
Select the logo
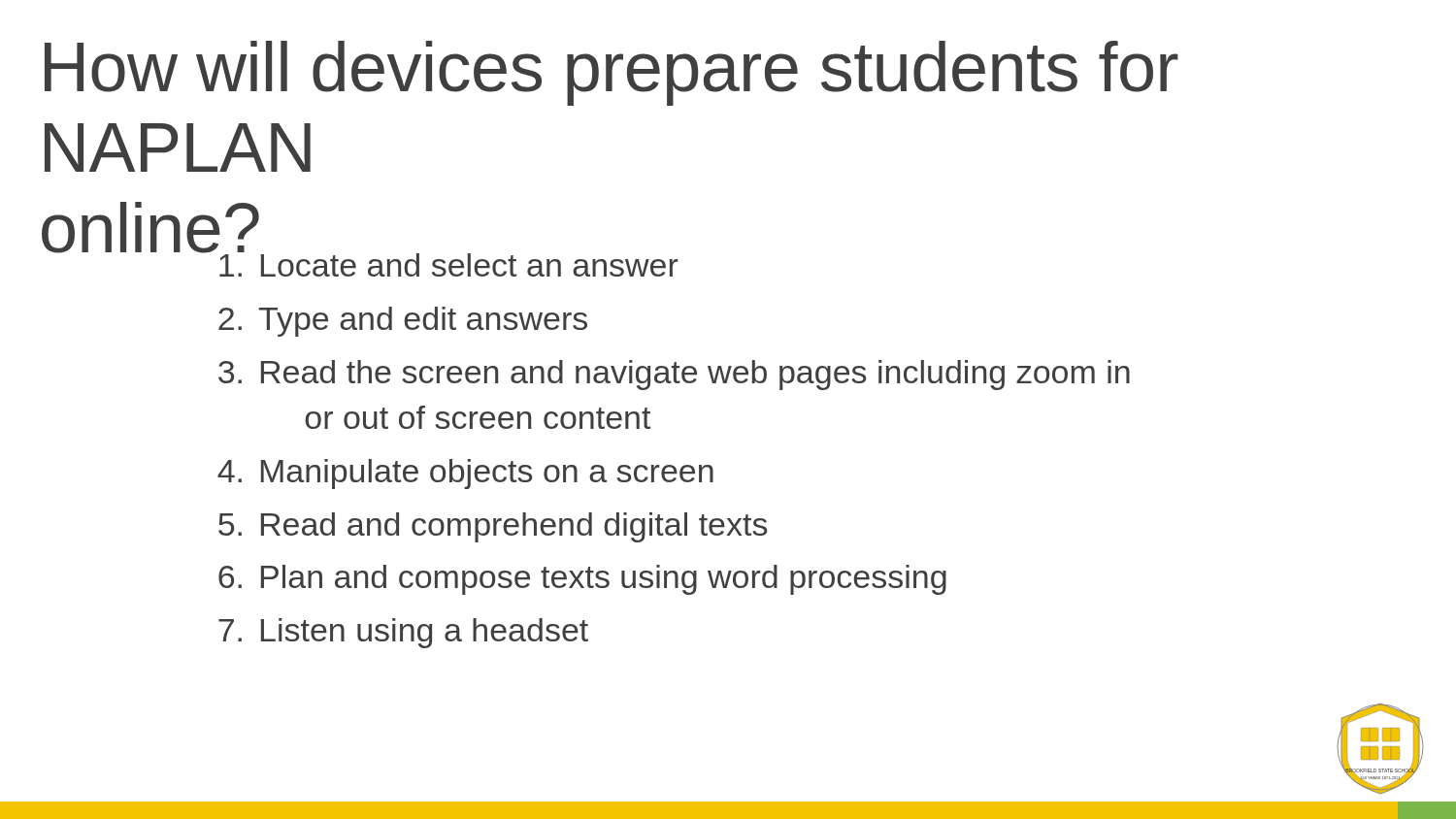tap(1380, 747)
